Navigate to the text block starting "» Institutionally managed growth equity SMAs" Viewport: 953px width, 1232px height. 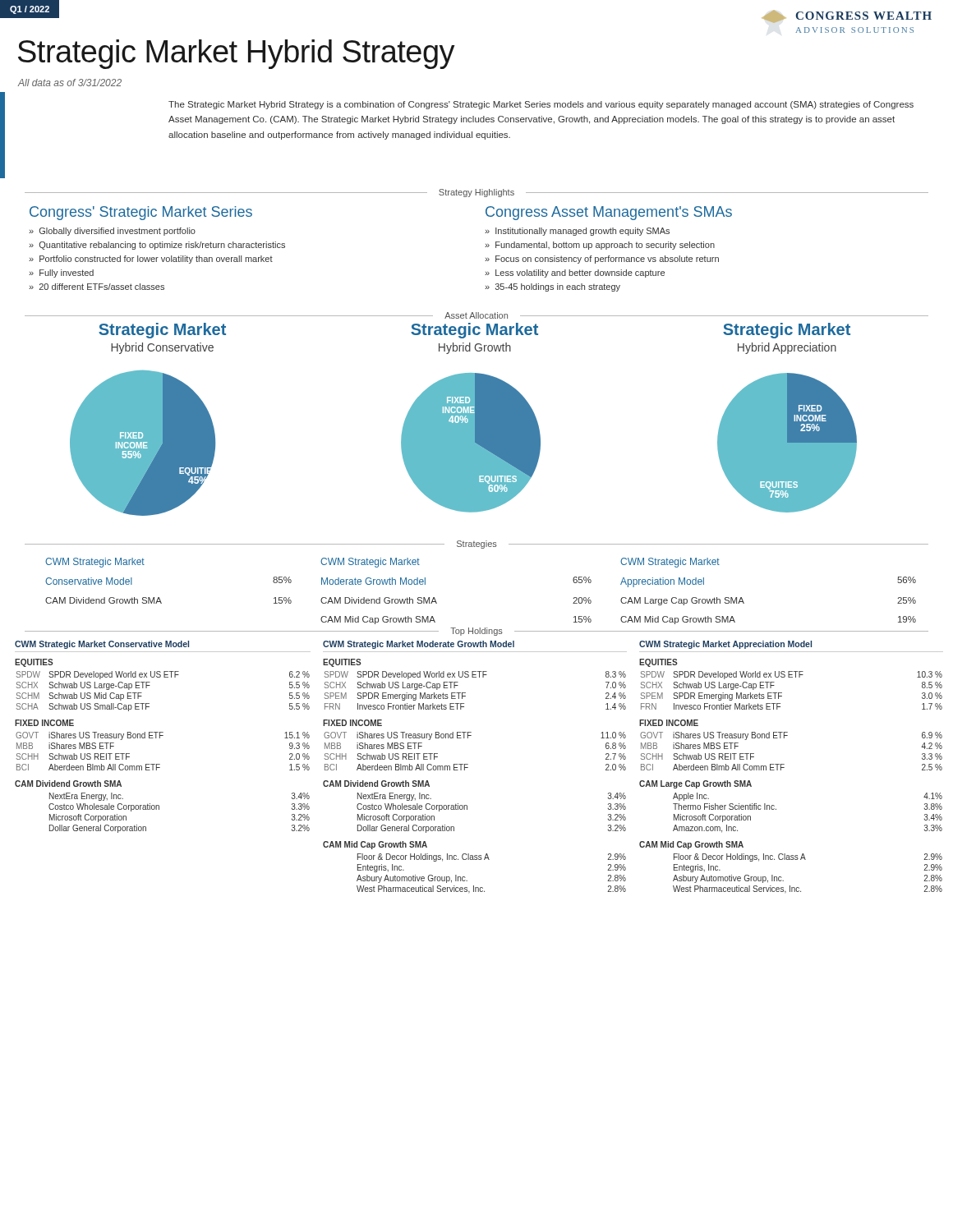coord(577,231)
